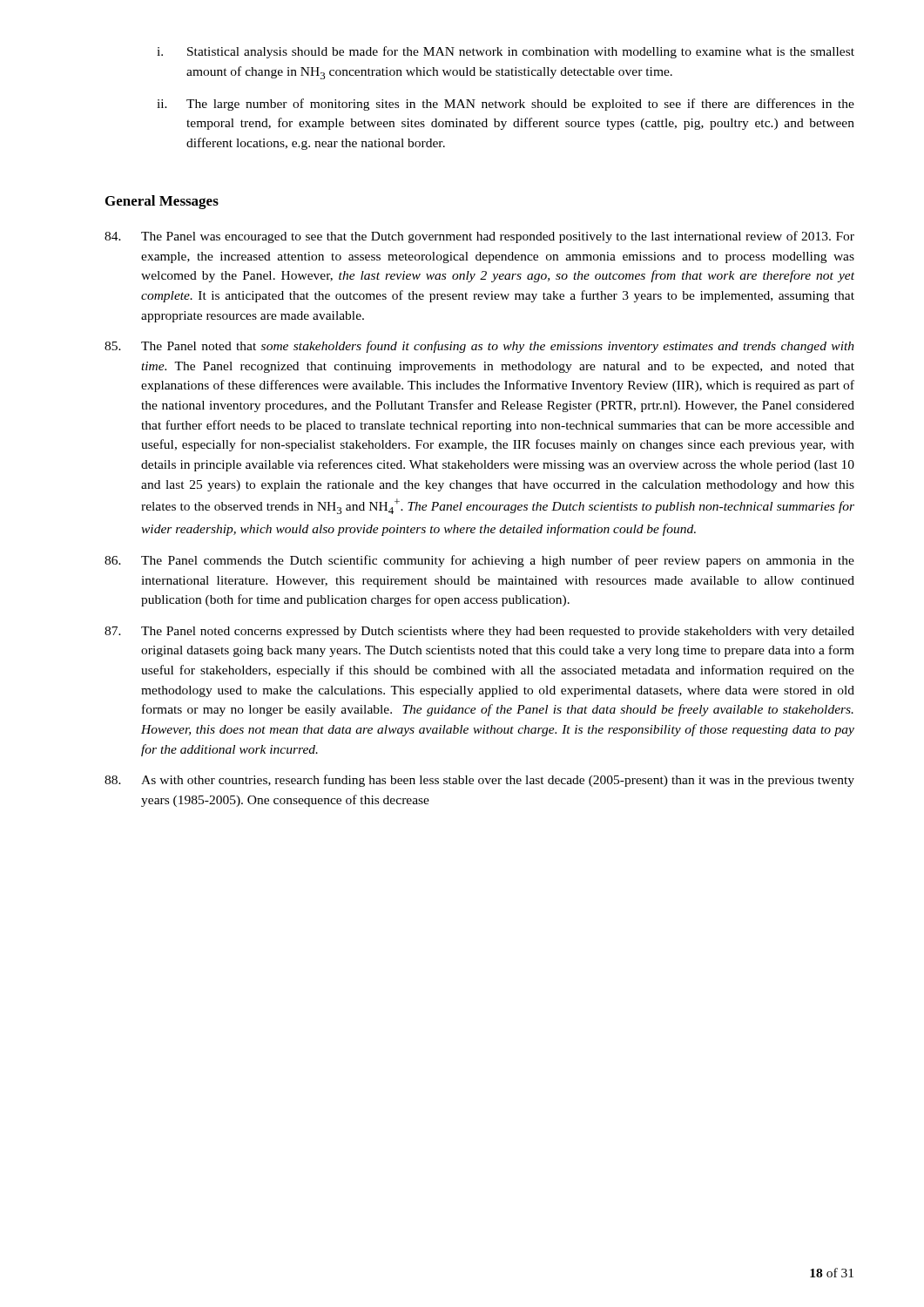This screenshot has height=1307, width=924.
Task: Select the passage starting "The Panel was"
Action: pos(479,276)
